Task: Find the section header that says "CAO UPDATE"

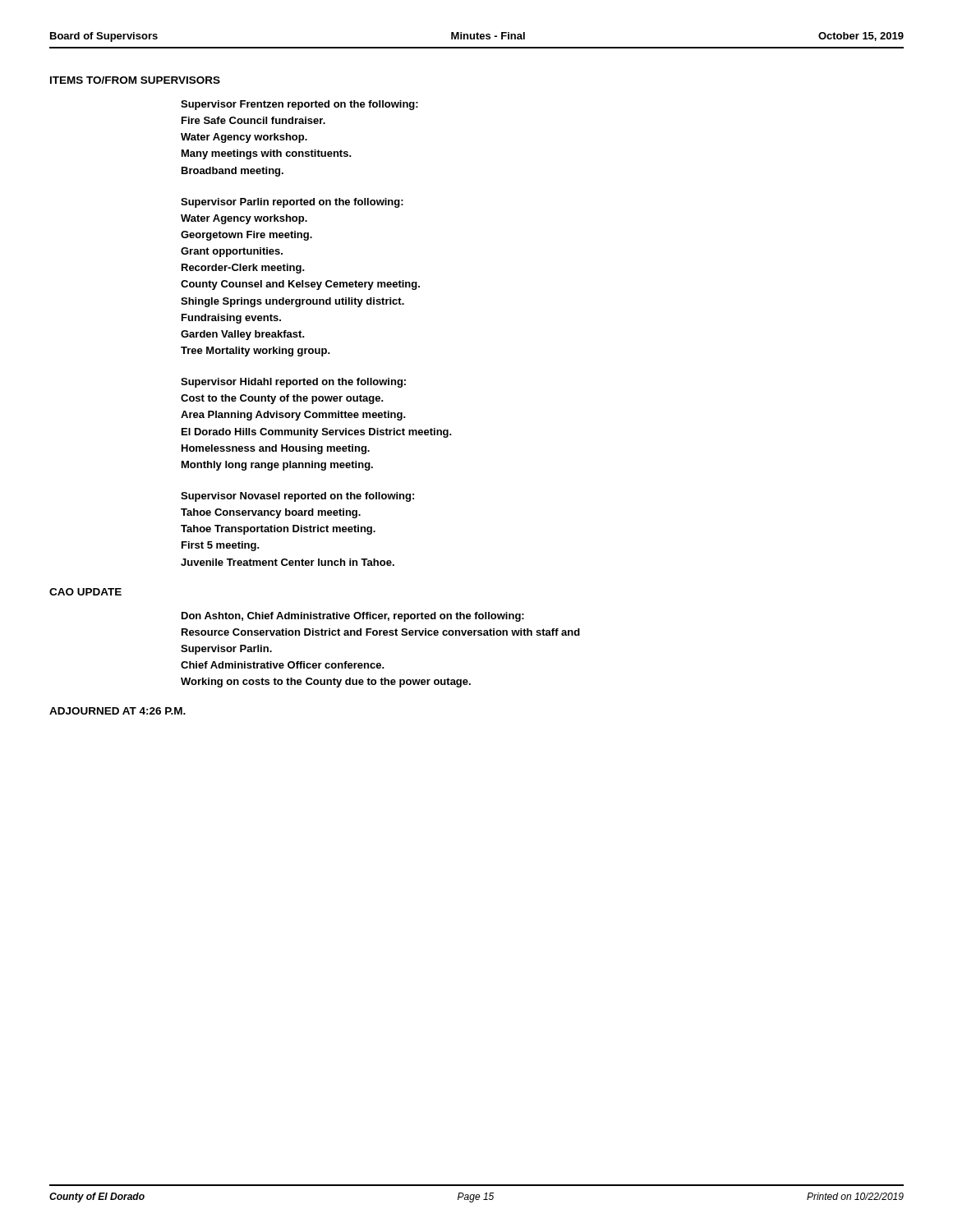Action: 86,591
